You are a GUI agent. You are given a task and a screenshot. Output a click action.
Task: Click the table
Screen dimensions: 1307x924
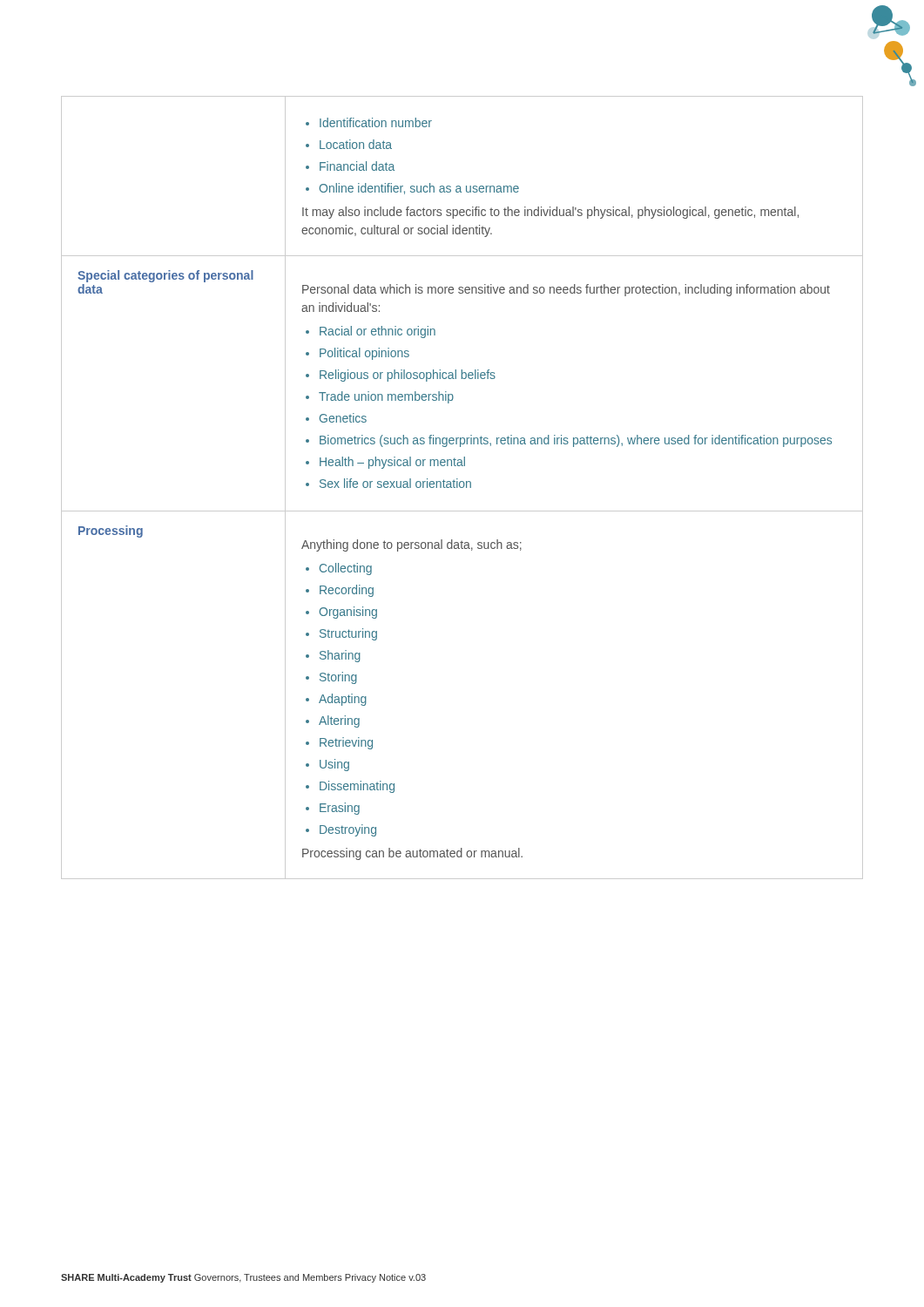tap(462, 488)
